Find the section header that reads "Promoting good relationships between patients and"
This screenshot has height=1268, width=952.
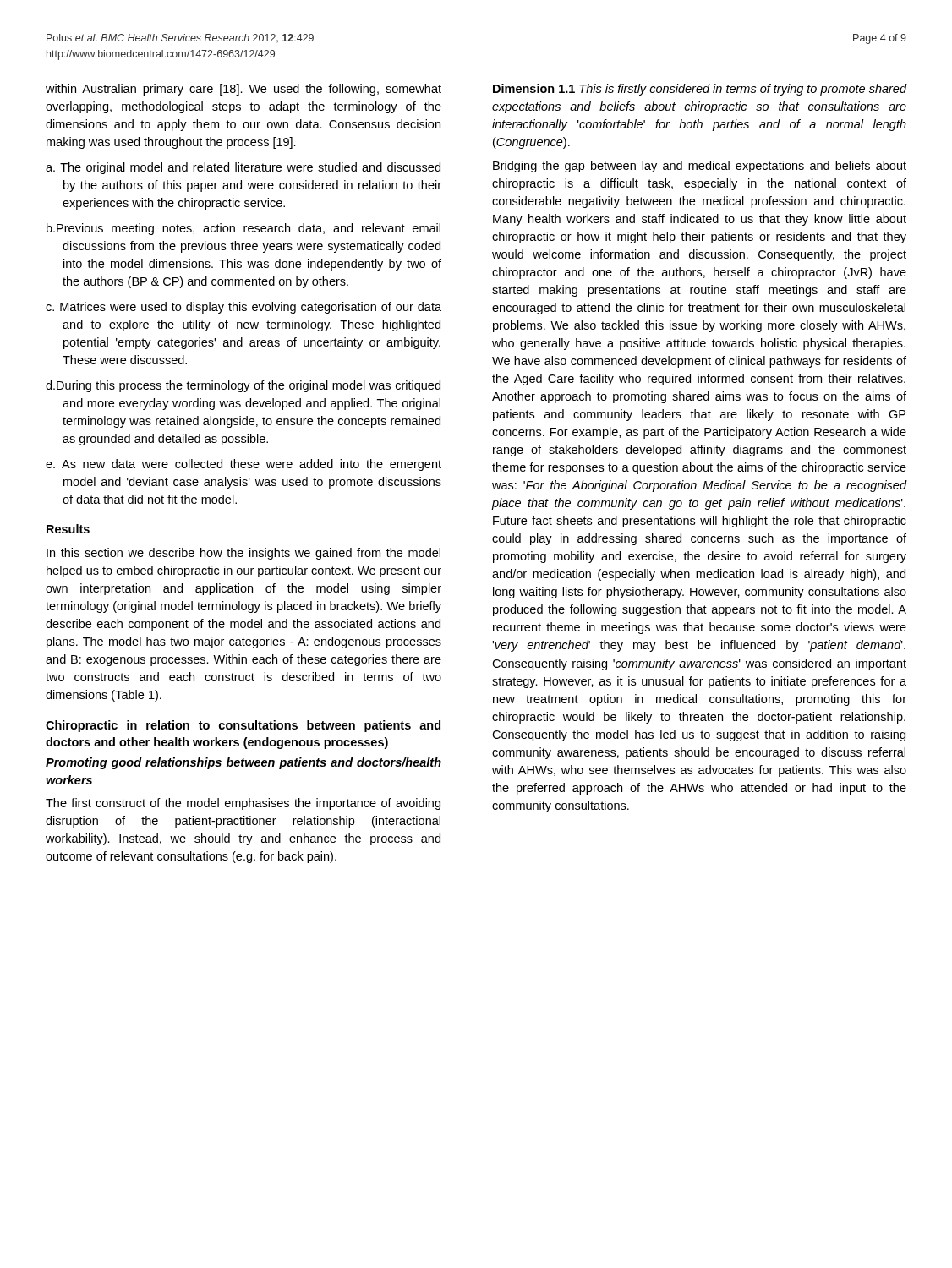pos(244,772)
